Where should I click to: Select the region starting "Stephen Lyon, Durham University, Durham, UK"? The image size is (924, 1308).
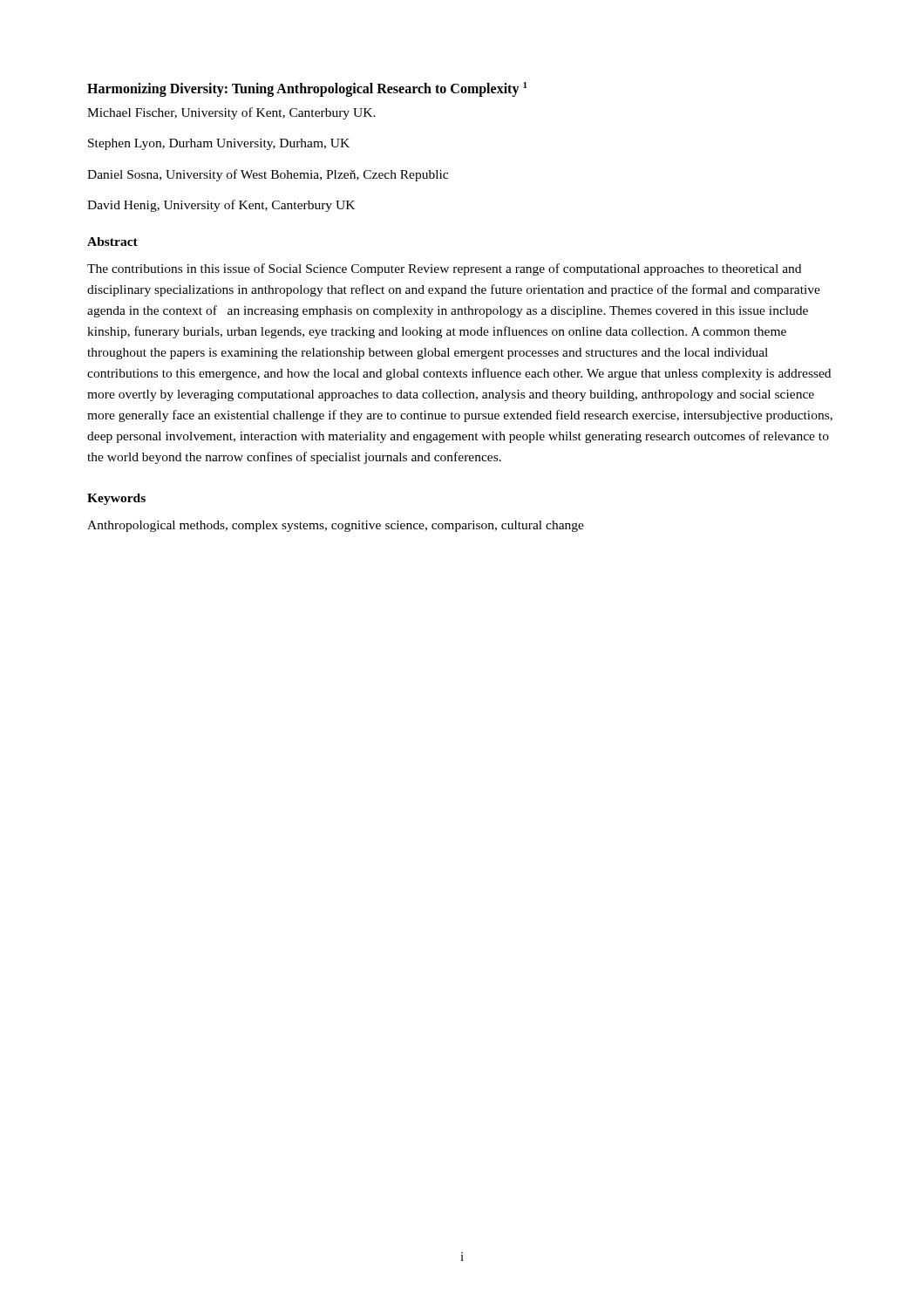(218, 143)
